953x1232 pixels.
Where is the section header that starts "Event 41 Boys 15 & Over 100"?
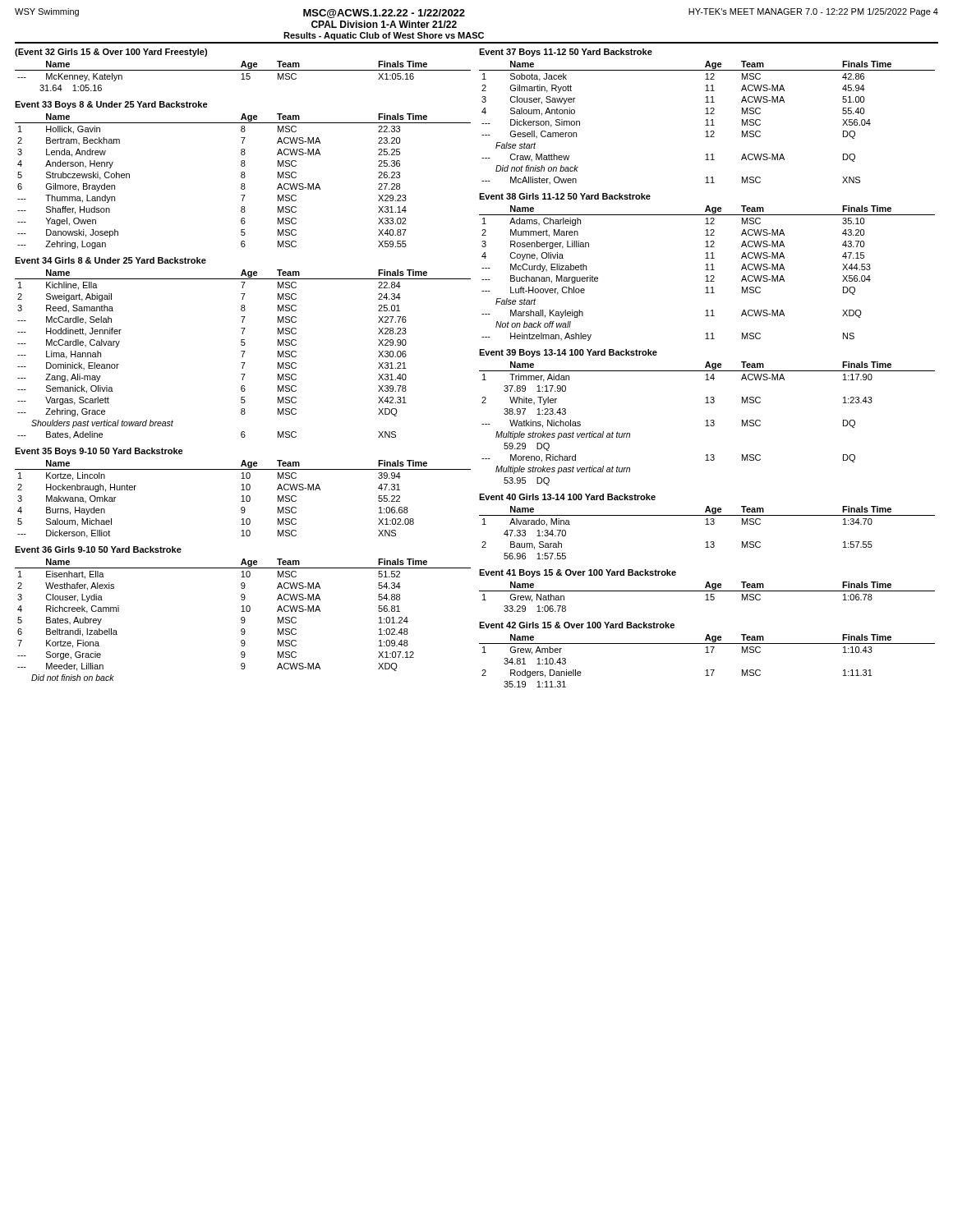(x=578, y=573)
